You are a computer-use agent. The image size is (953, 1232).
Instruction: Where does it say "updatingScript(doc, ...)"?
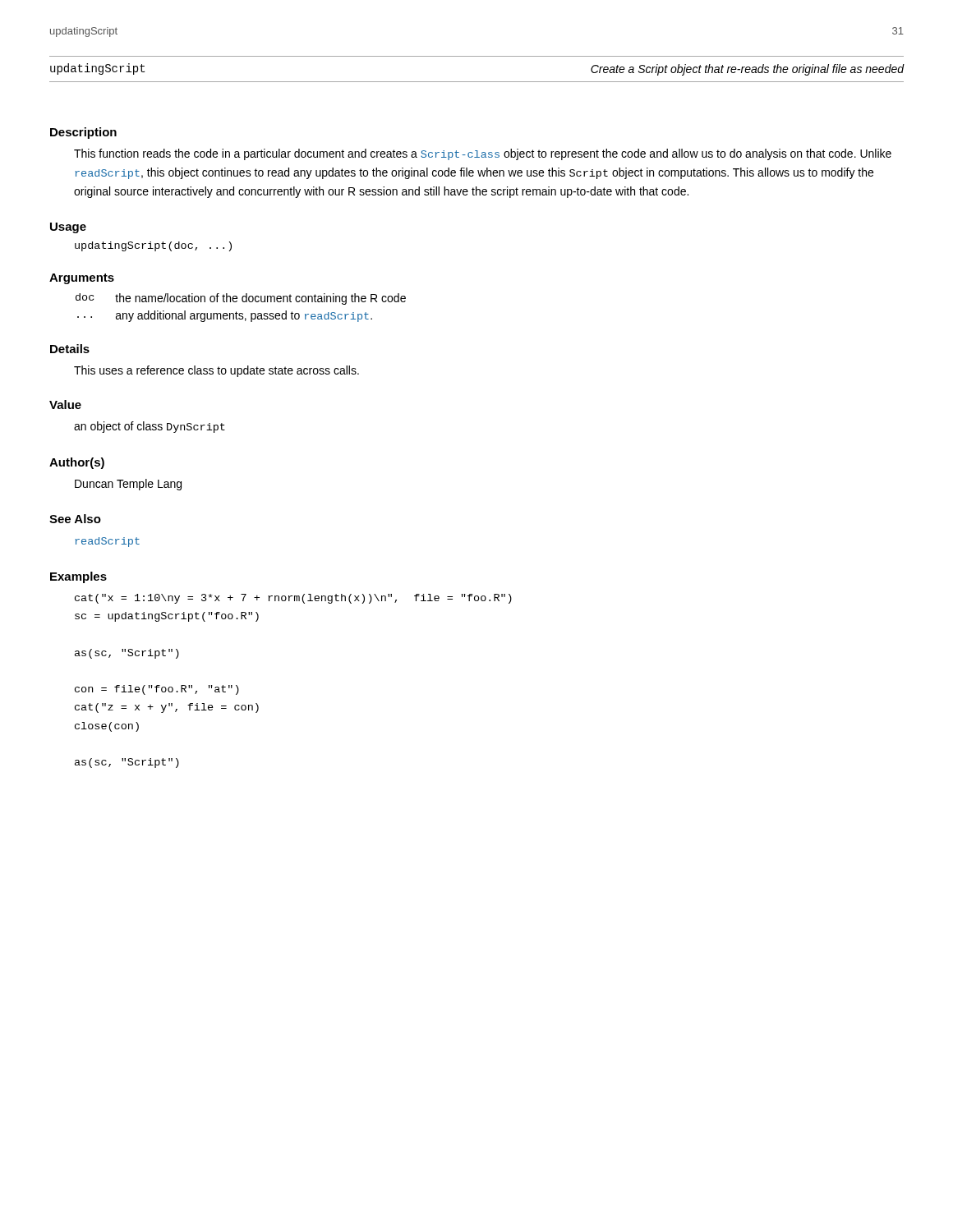click(x=154, y=246)
